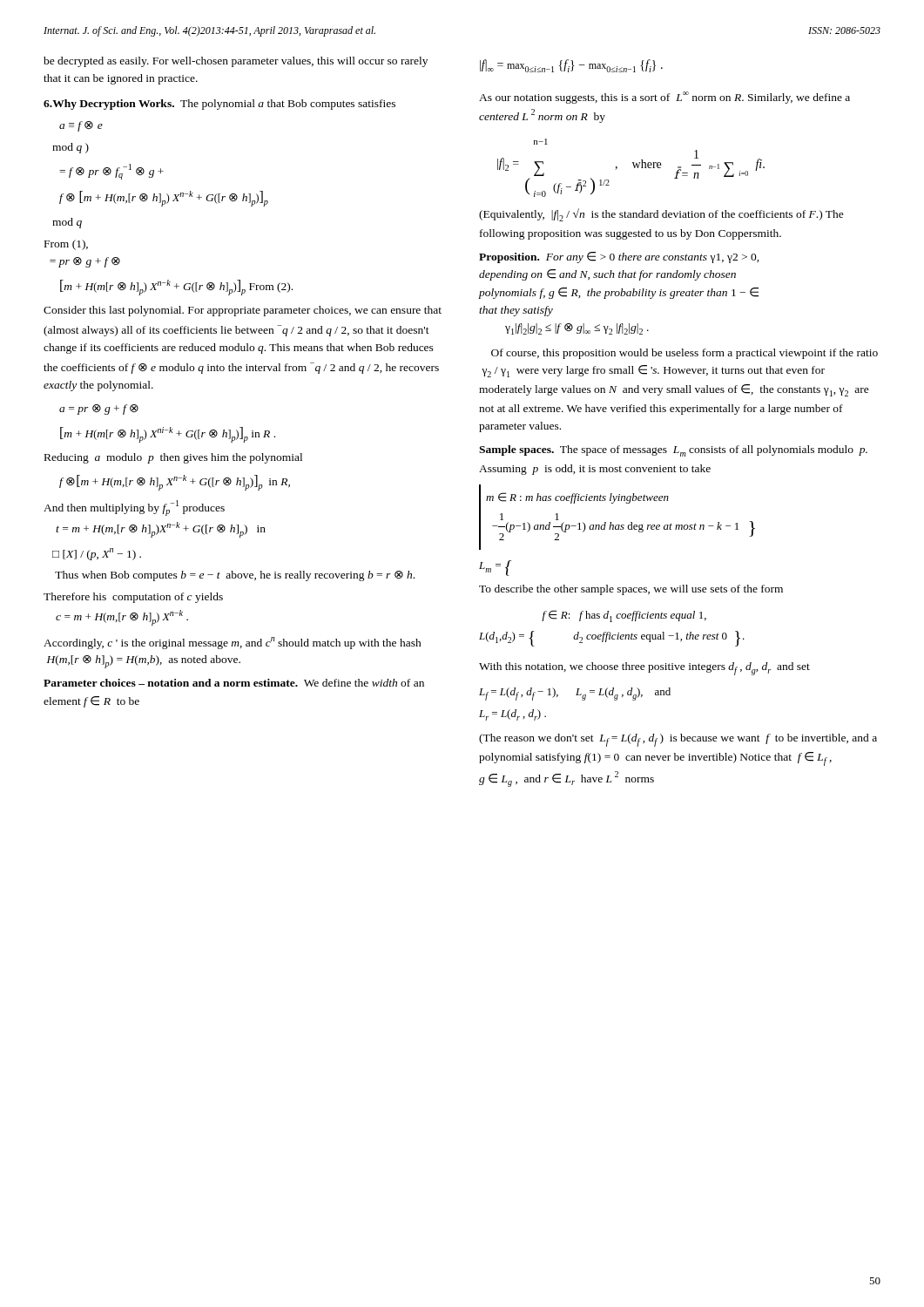The width and height of the screenshot is (924, 1307).
Task: Click the passage that begins "be decrypted as easily. For well-chosen parameter values,"
Action: (x=236, y=69)
